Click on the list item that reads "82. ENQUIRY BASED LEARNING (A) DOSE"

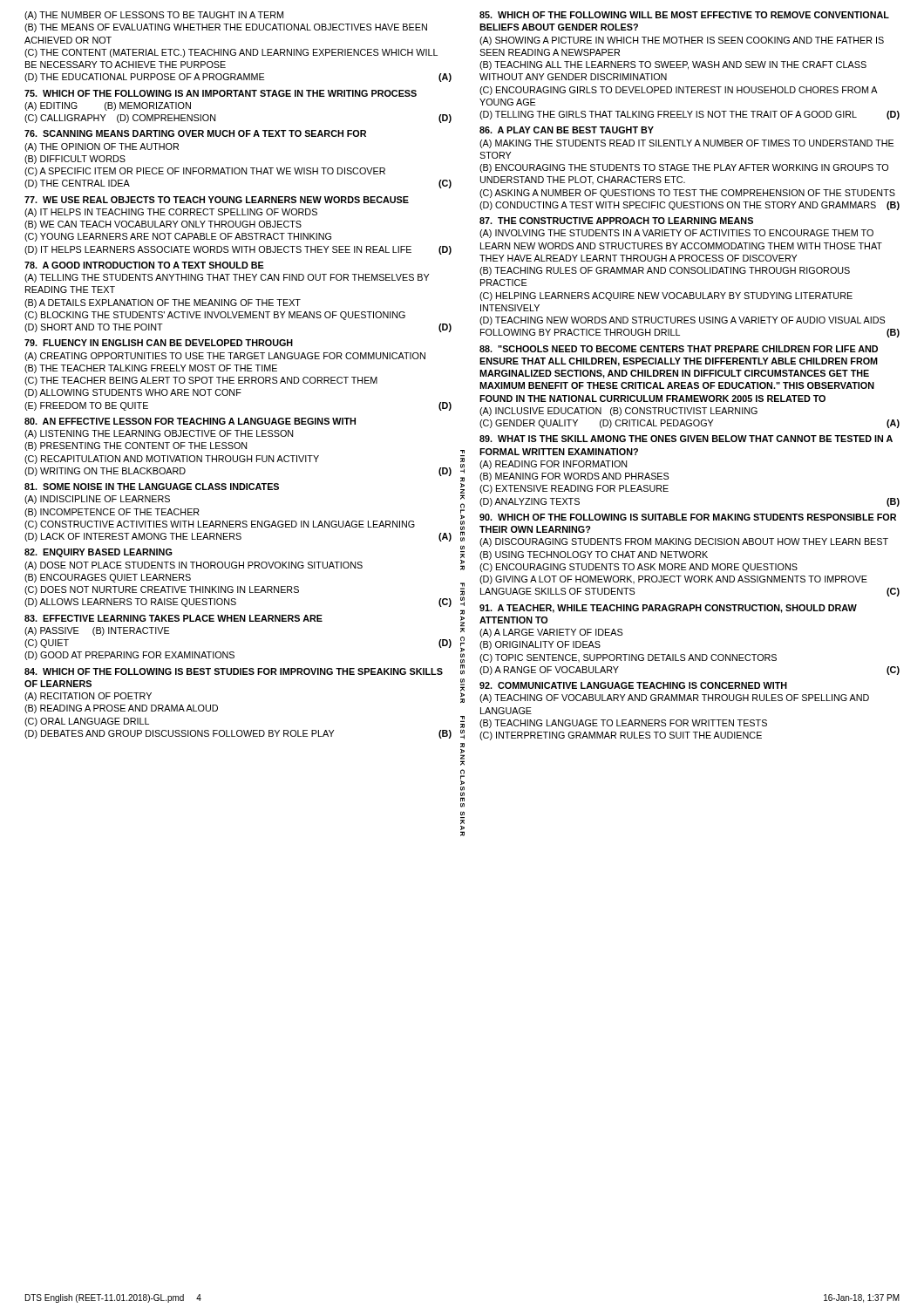click(x=238, y=577)
